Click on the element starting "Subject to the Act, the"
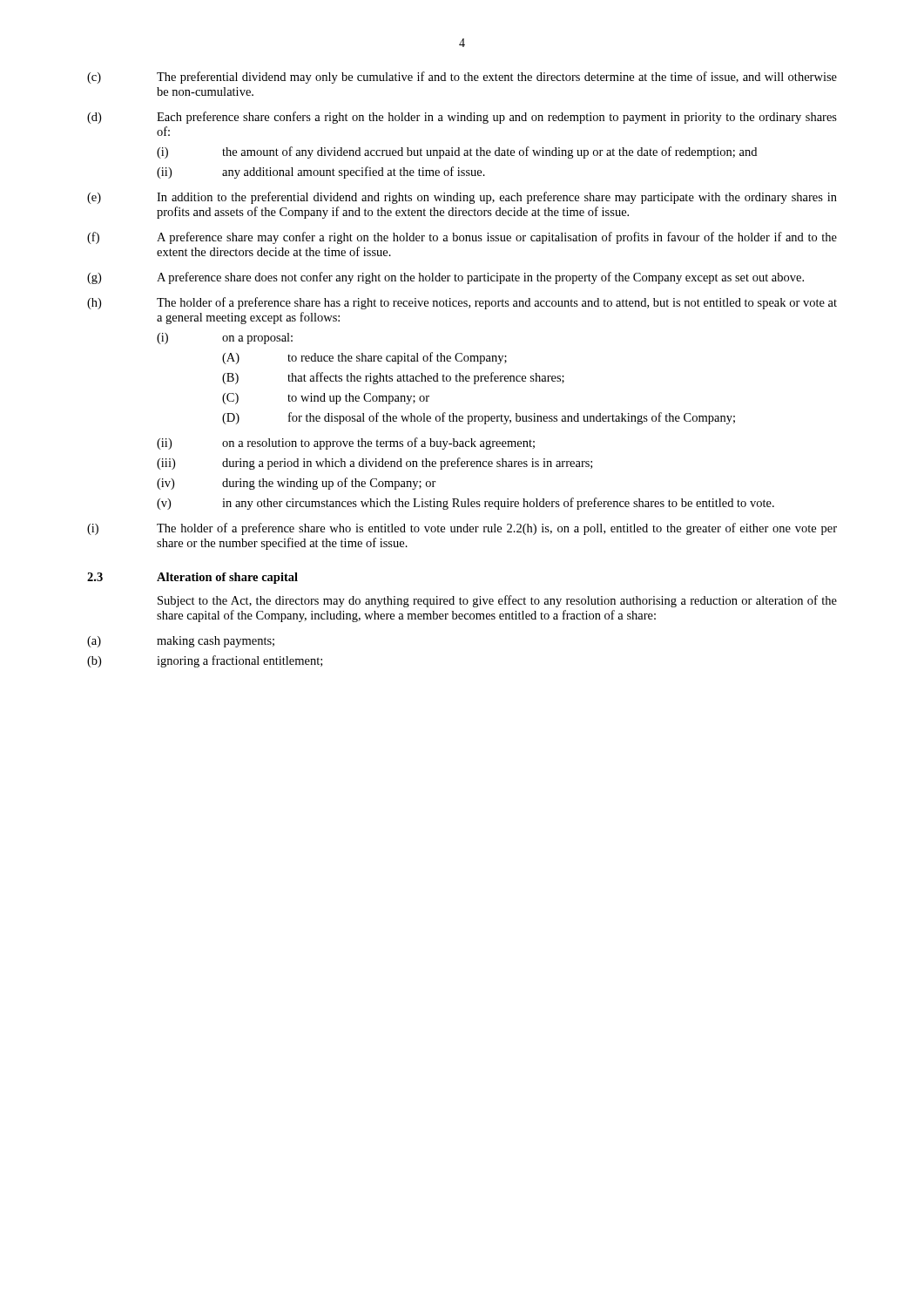The height and width of the screenshot is (1307, 924). click(x=497, y=608)
